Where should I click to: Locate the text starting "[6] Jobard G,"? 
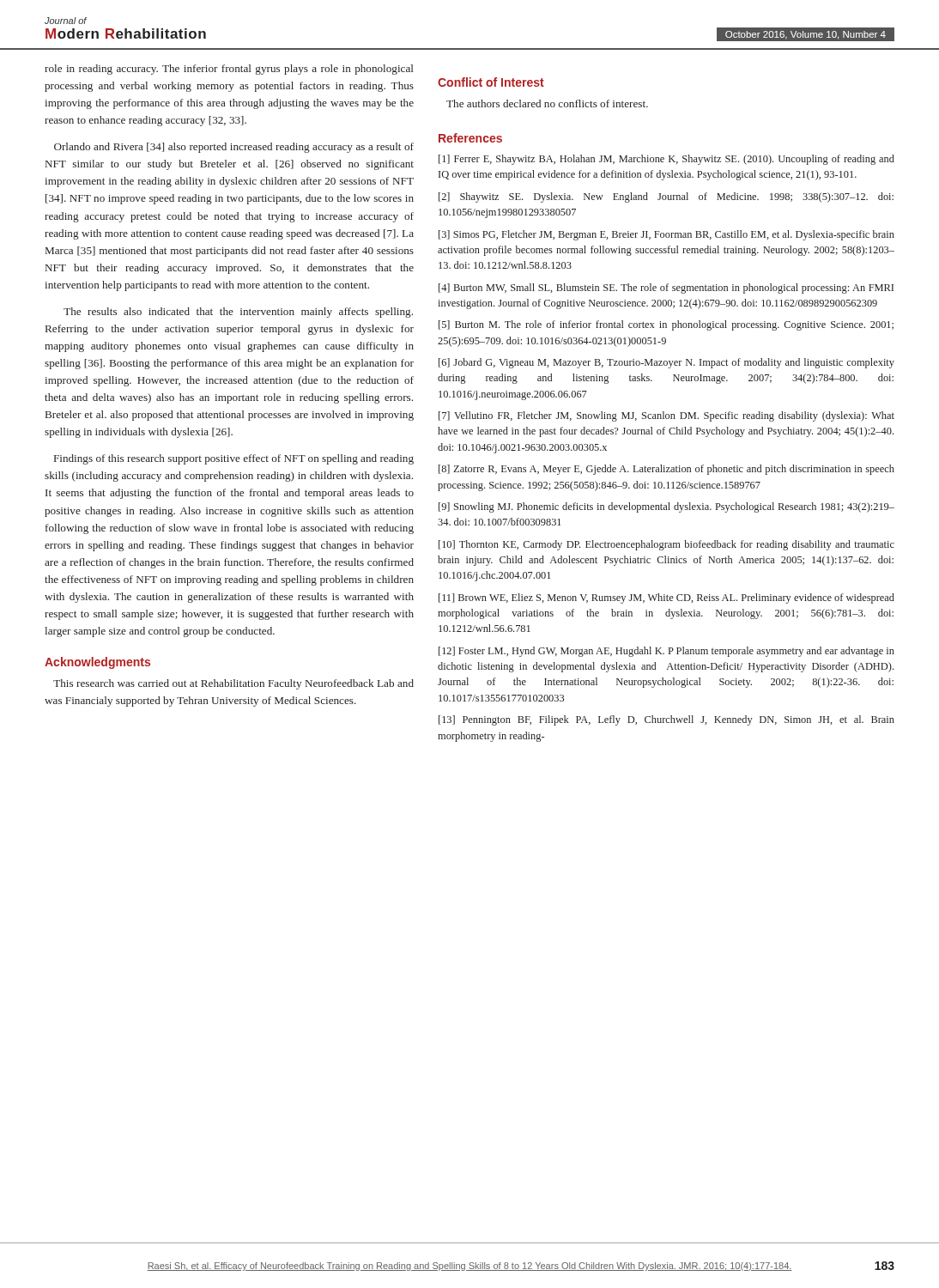point(666,378)
